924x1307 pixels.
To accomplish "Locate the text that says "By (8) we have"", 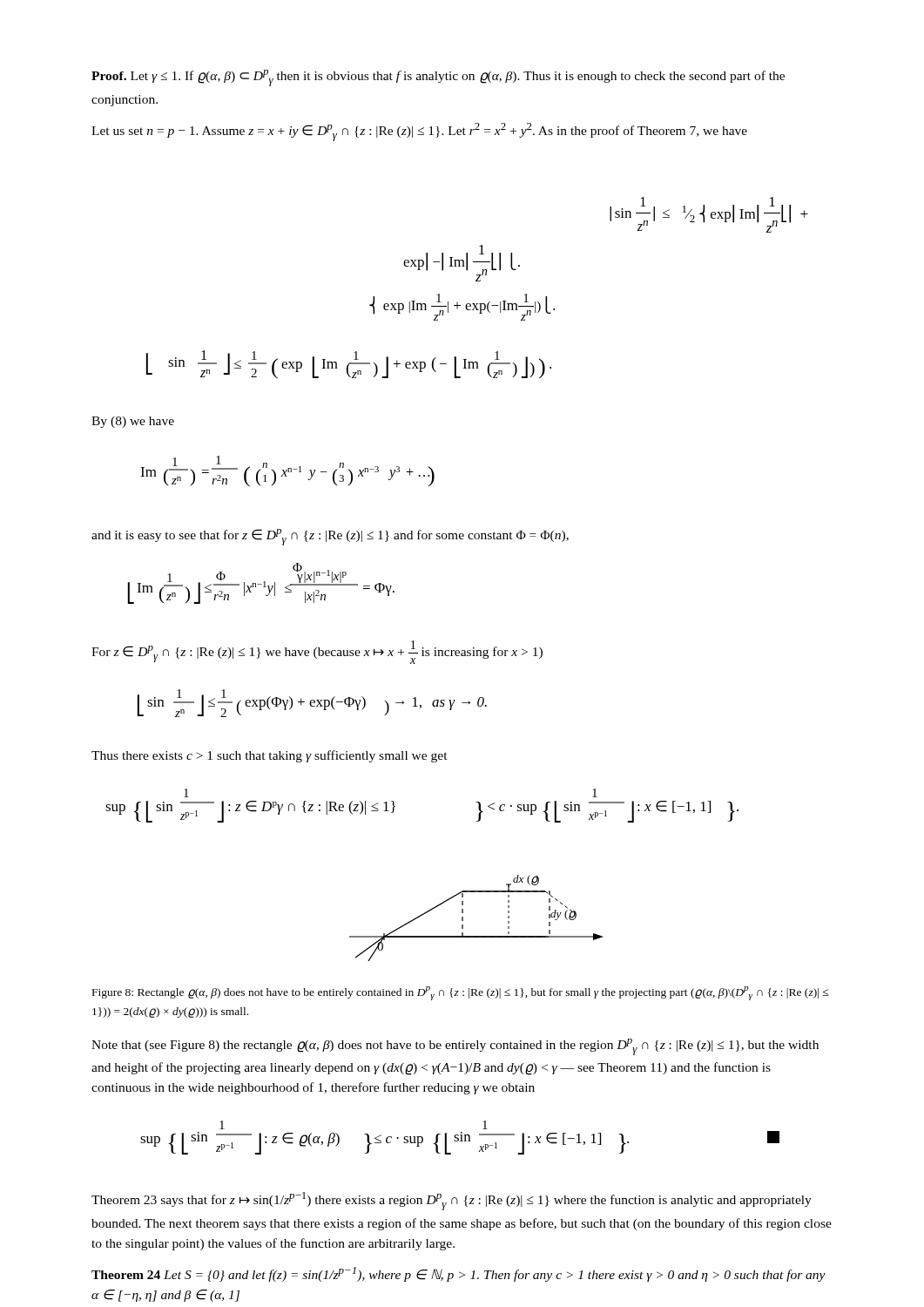I will (133, 421).
